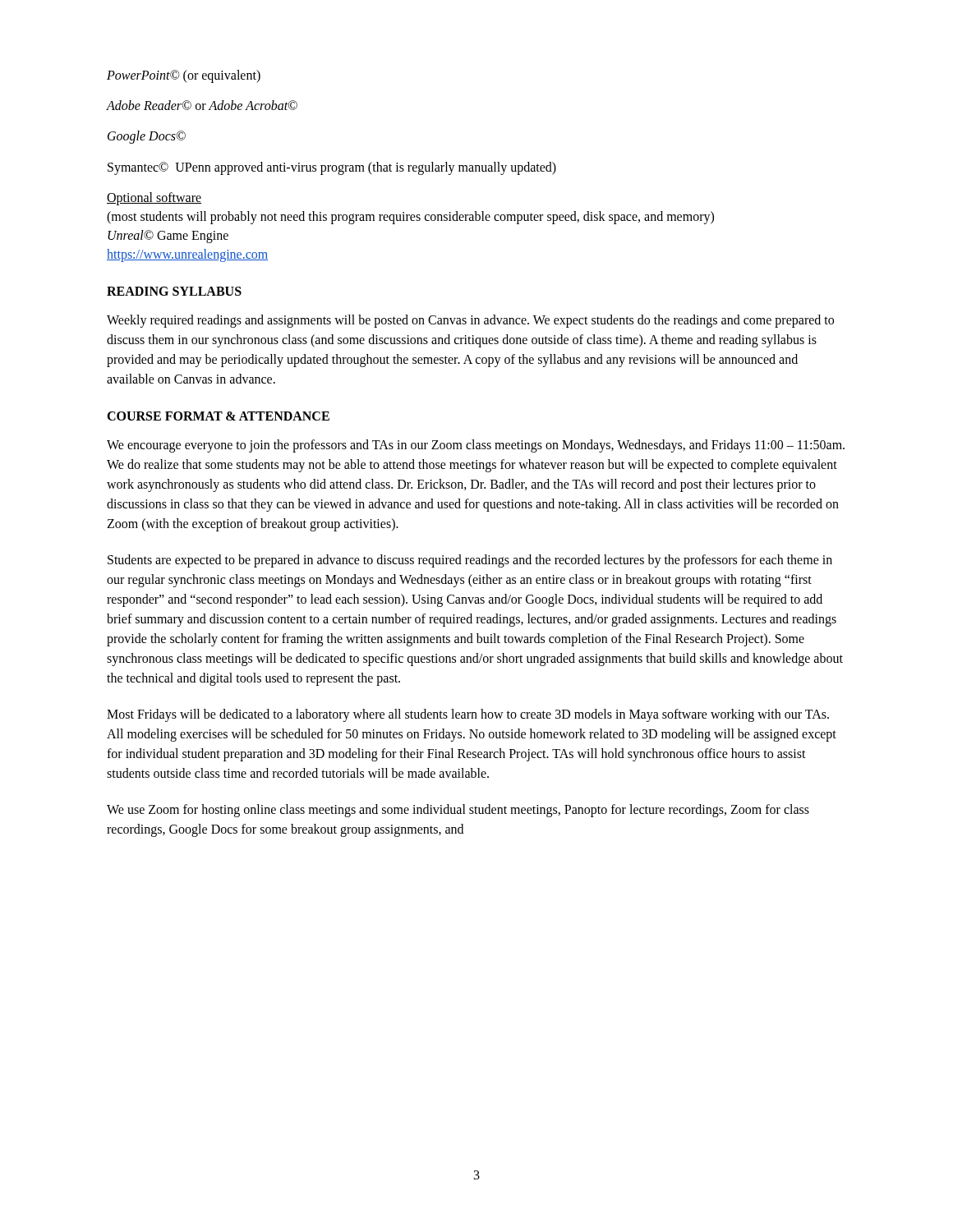Find the region starting "PowerPoint© (or equivalent)"

(x=184, y=75)
